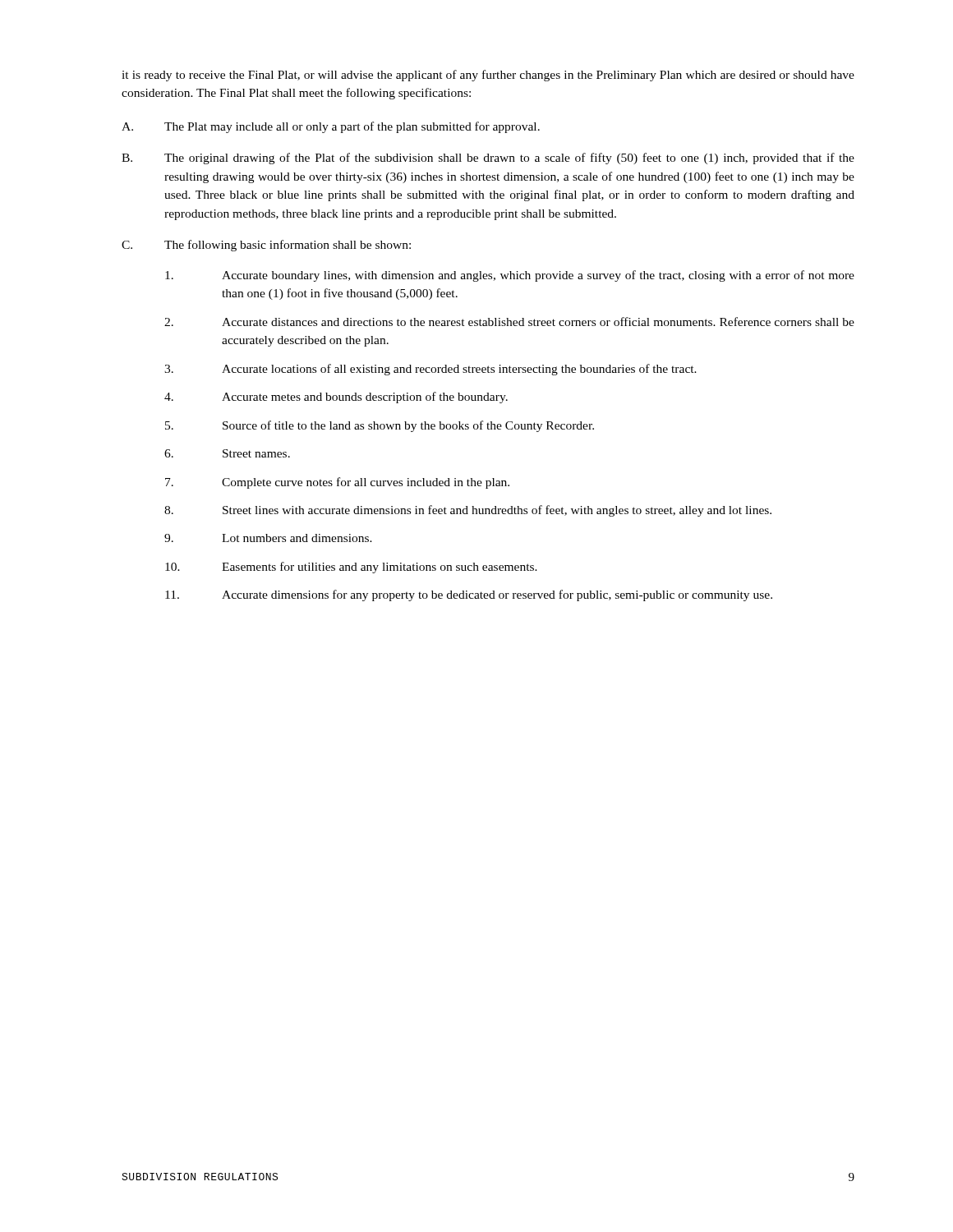Select the list item containing "5. Source of title to"
Screen dimensions: 1232x953
click(509, 425)
